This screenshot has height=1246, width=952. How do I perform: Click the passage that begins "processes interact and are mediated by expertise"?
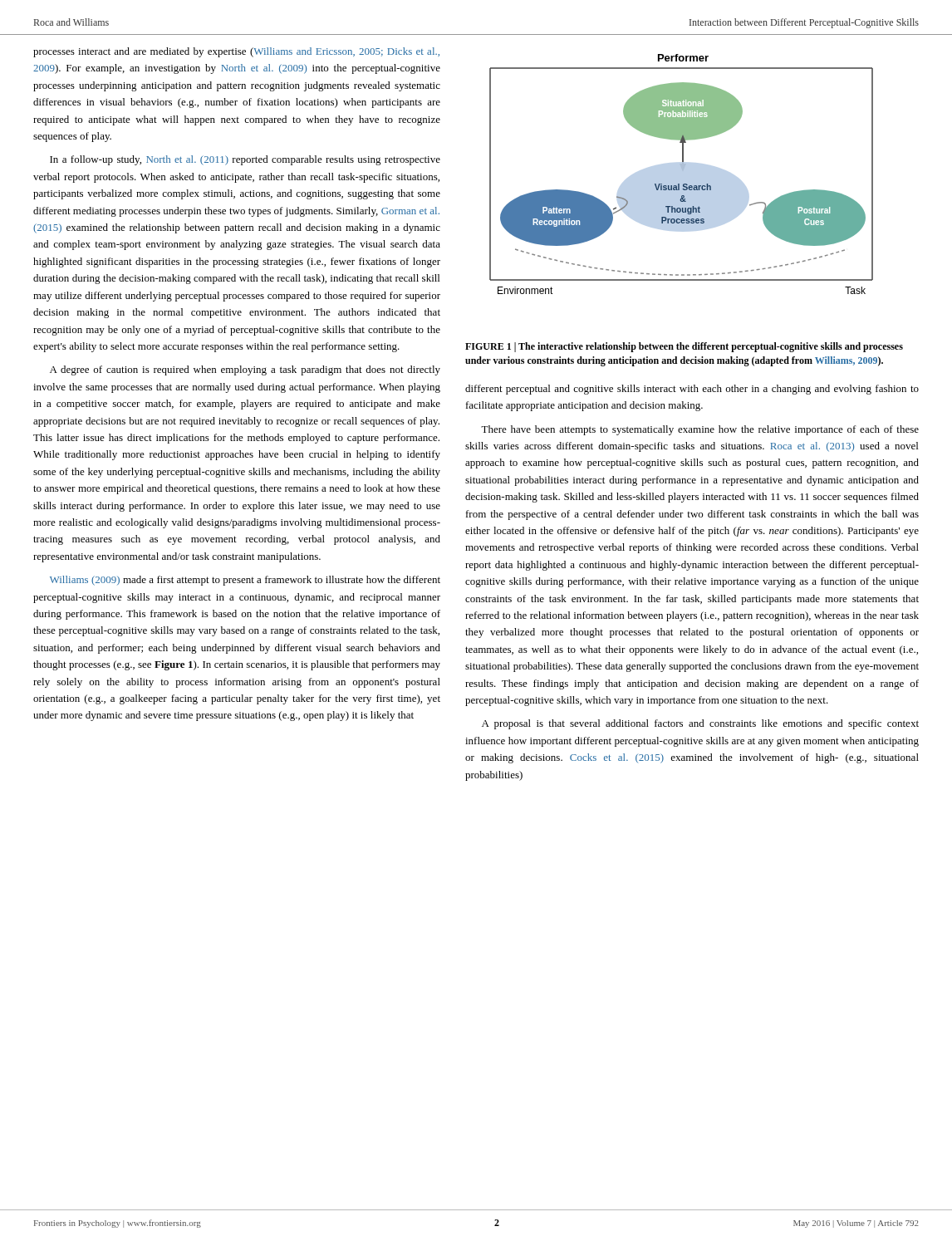[x=237, y=384]
